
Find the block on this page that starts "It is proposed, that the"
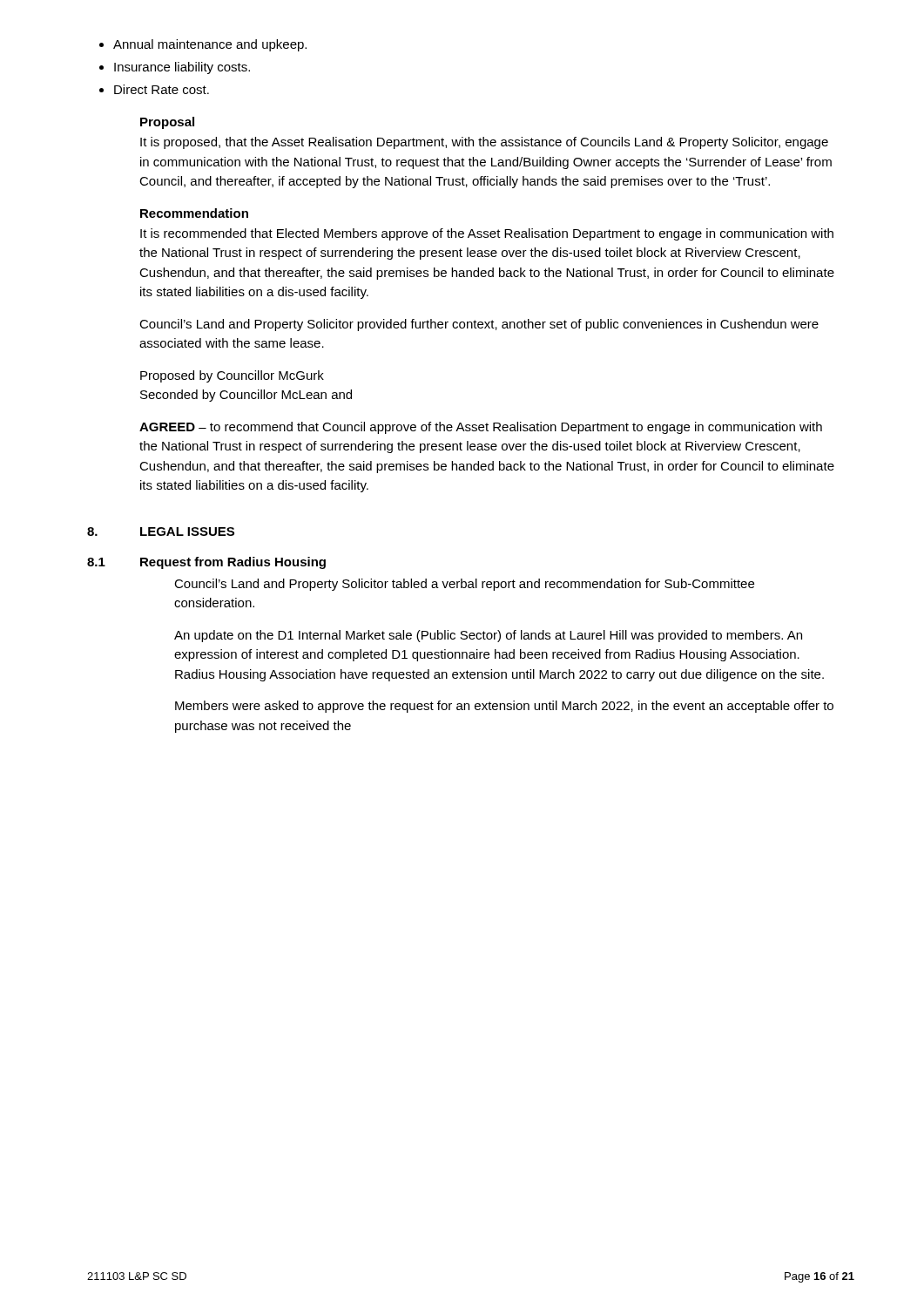coord(486,161)
